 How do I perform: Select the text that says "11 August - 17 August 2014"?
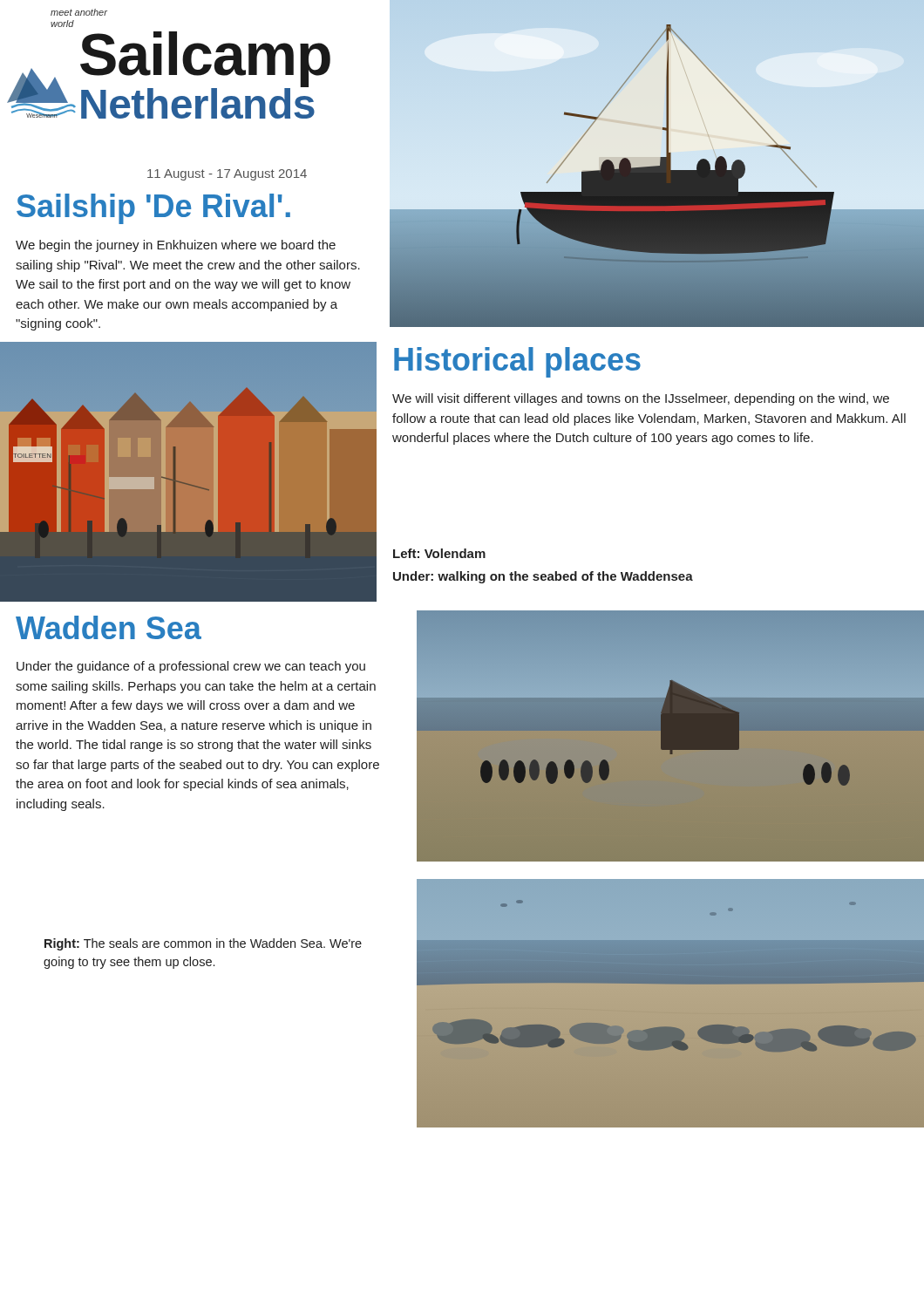pyautogui.click(x=227, y=173)
